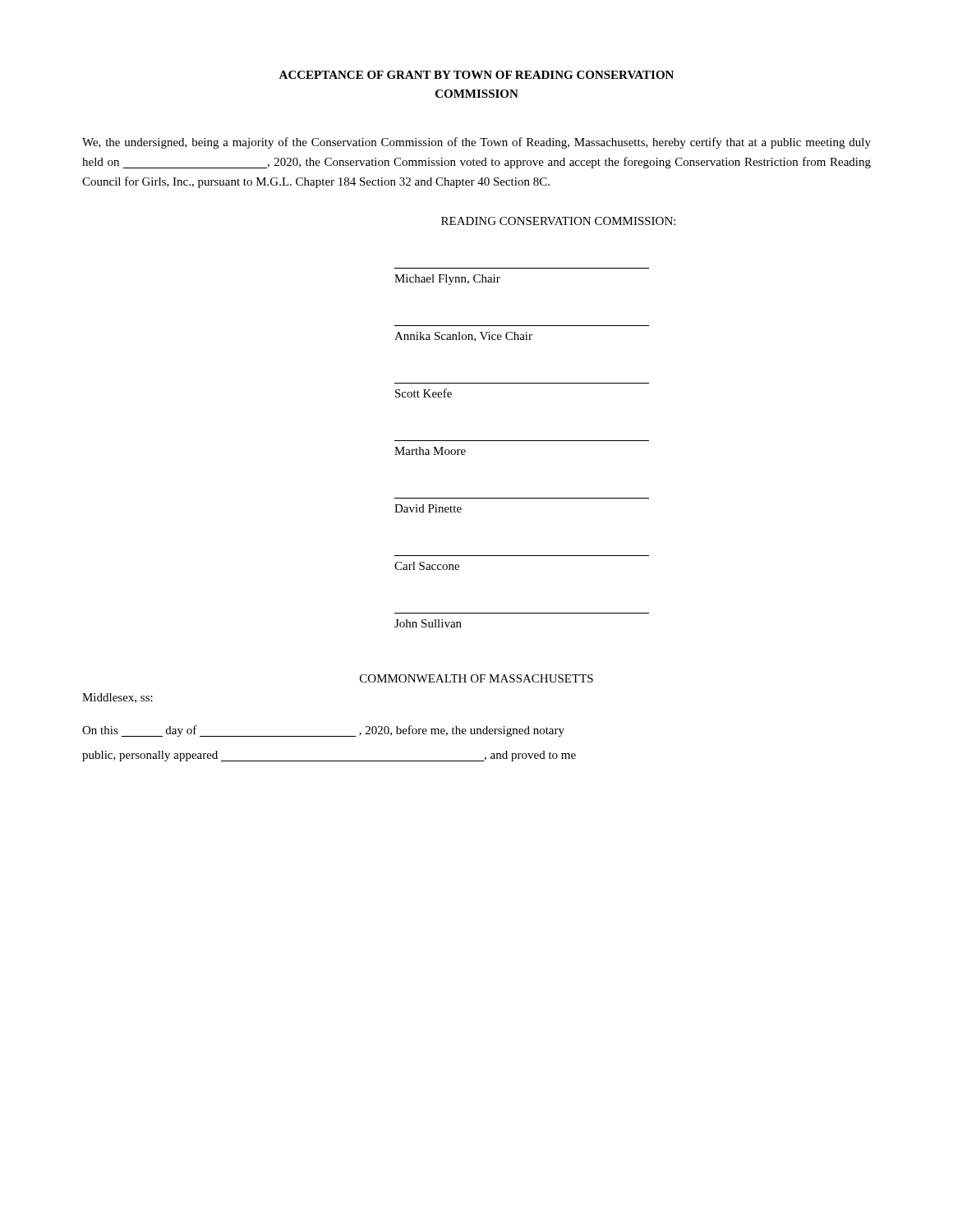Find the block starting "ACCEPTANCE OF GRANT BY"
This screenshot has height=1232, width=953.
point(476,84)
